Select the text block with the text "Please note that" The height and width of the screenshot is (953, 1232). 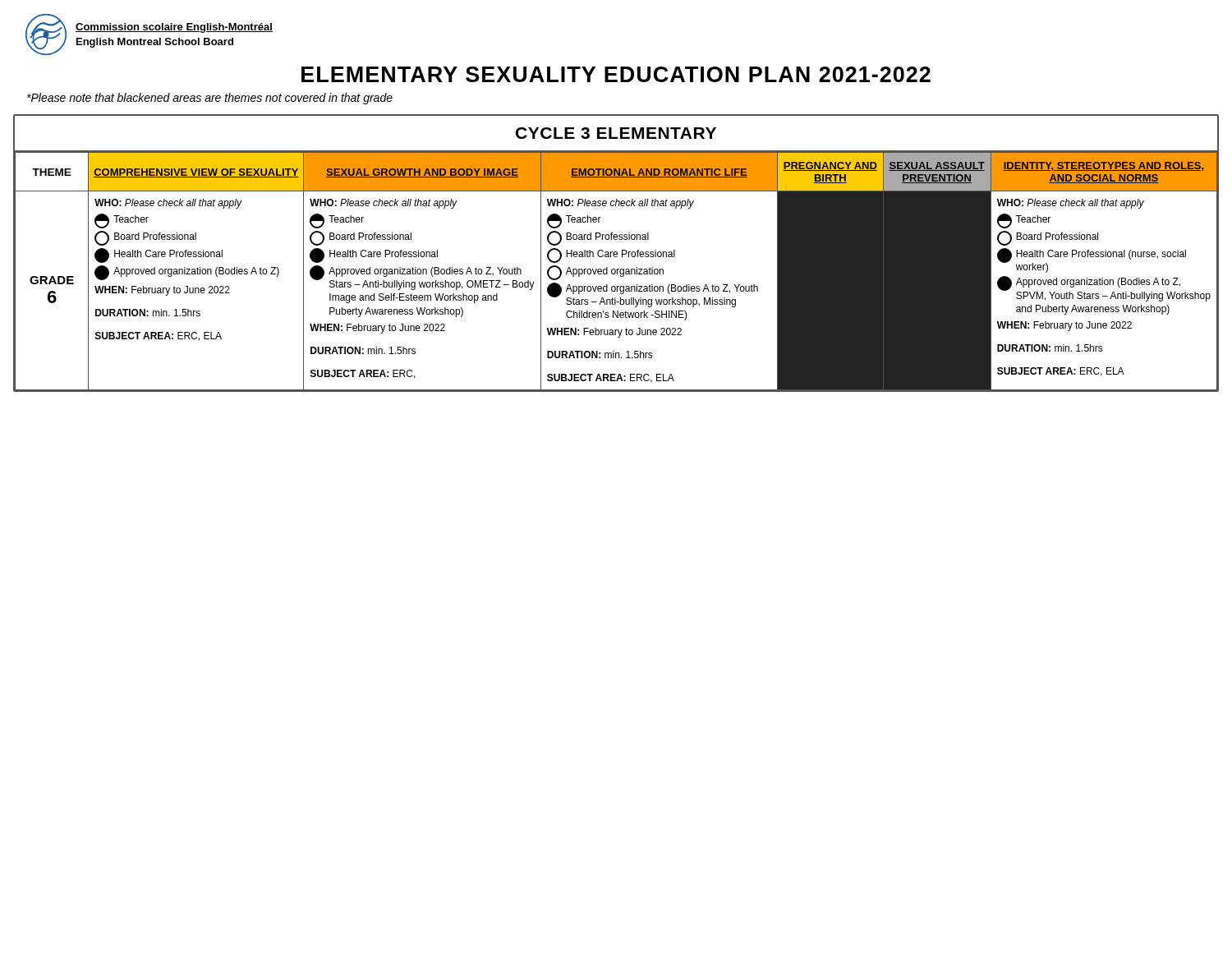click(209, 98)
